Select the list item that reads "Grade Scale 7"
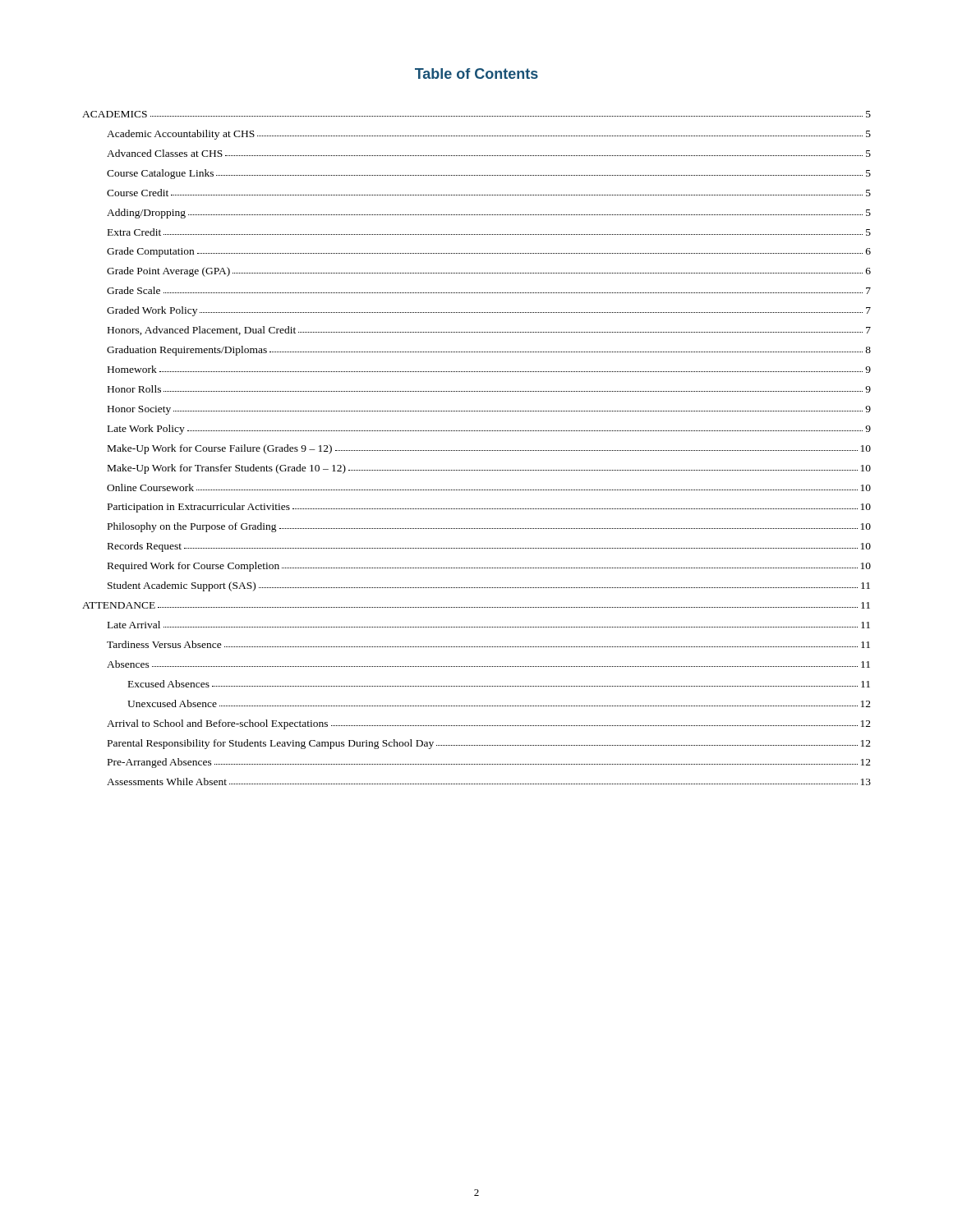 pos(489,291)
